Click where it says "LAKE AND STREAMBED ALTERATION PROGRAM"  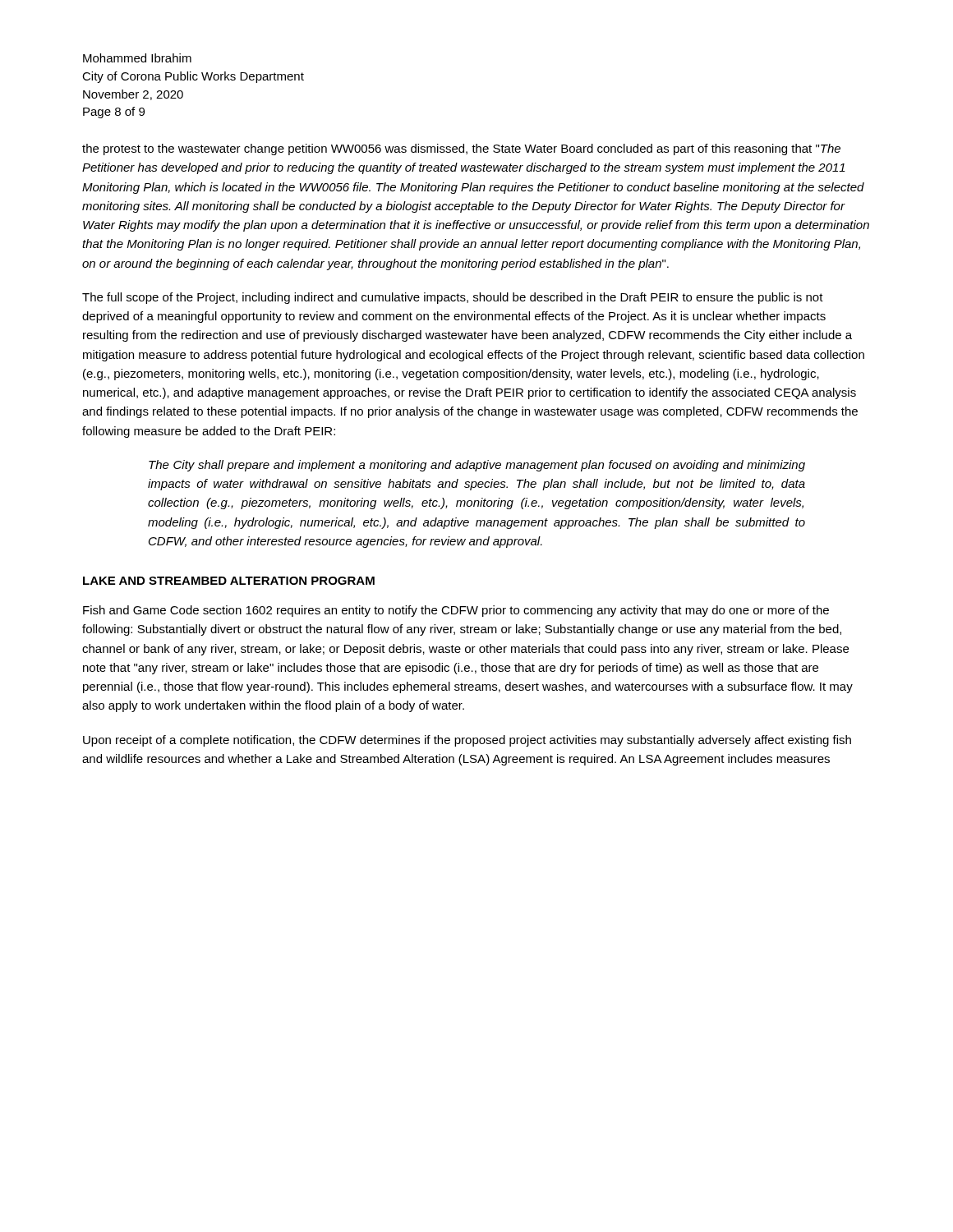pyautogui.click(x=229, y=580)
